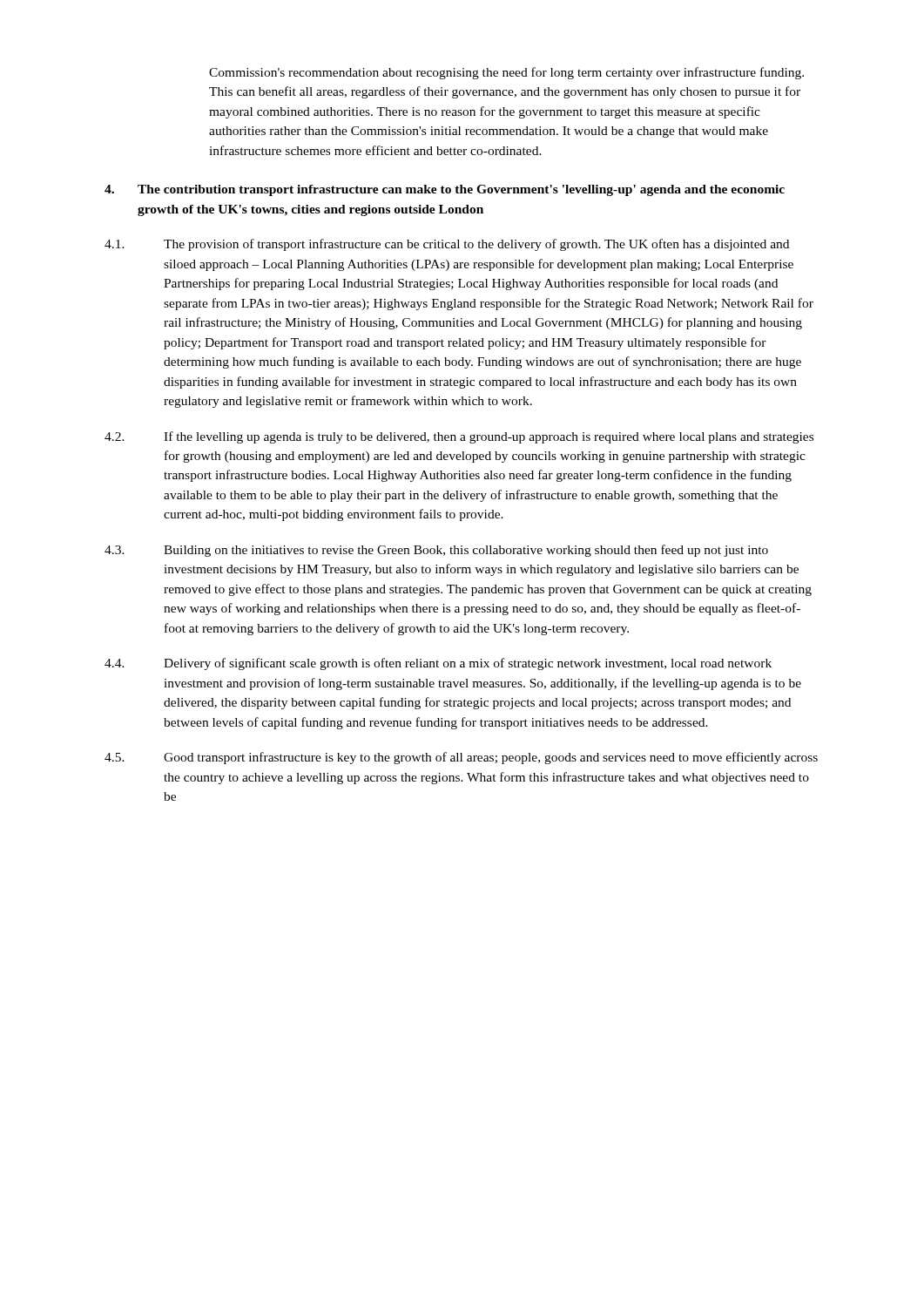The image size is (924, 1307).
Task: Find the block on this page that starts "5. Good transport infrastructure is key to"
Action: [462, 777]
